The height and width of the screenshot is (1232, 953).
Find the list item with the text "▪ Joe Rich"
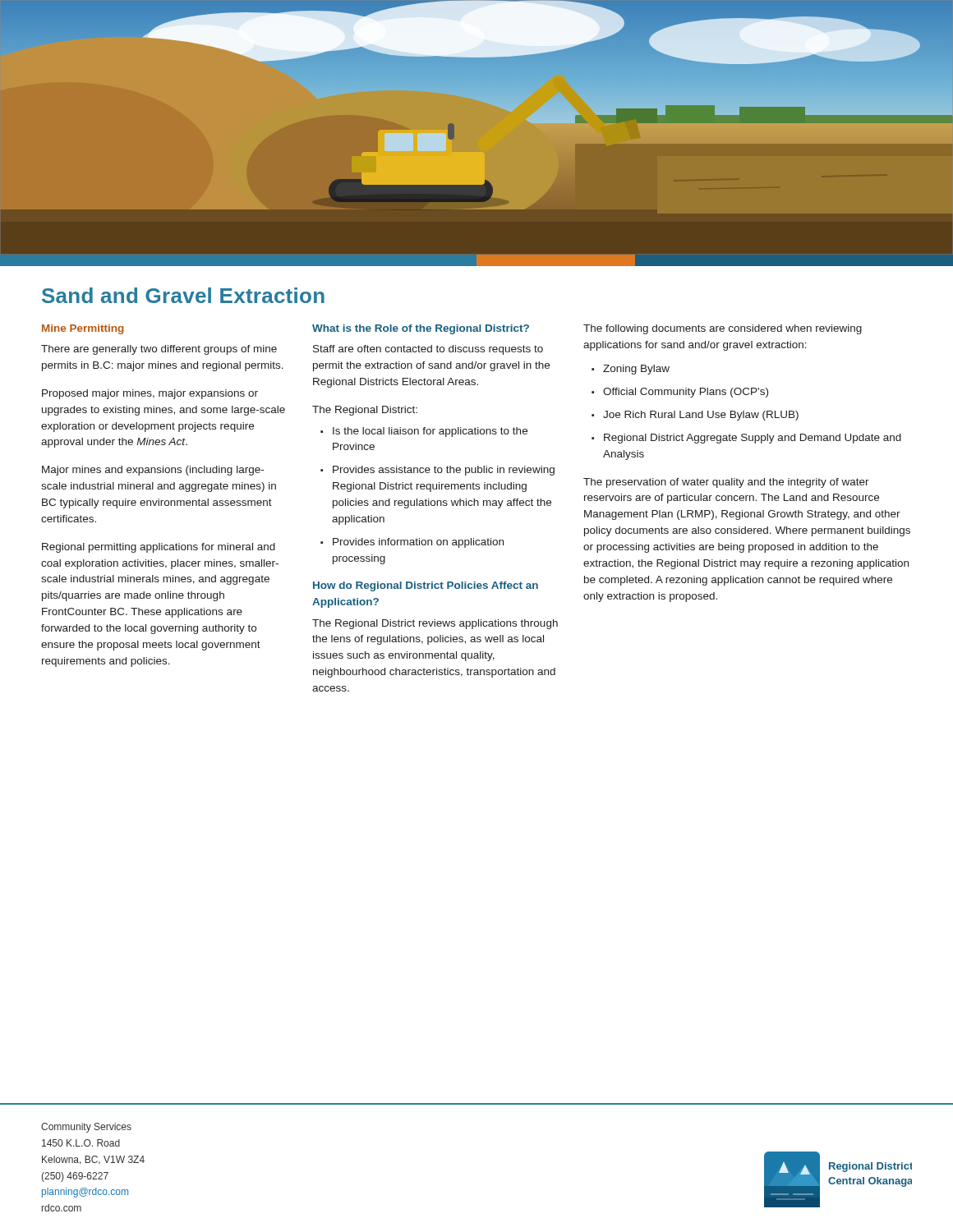[x=697, y=415]
